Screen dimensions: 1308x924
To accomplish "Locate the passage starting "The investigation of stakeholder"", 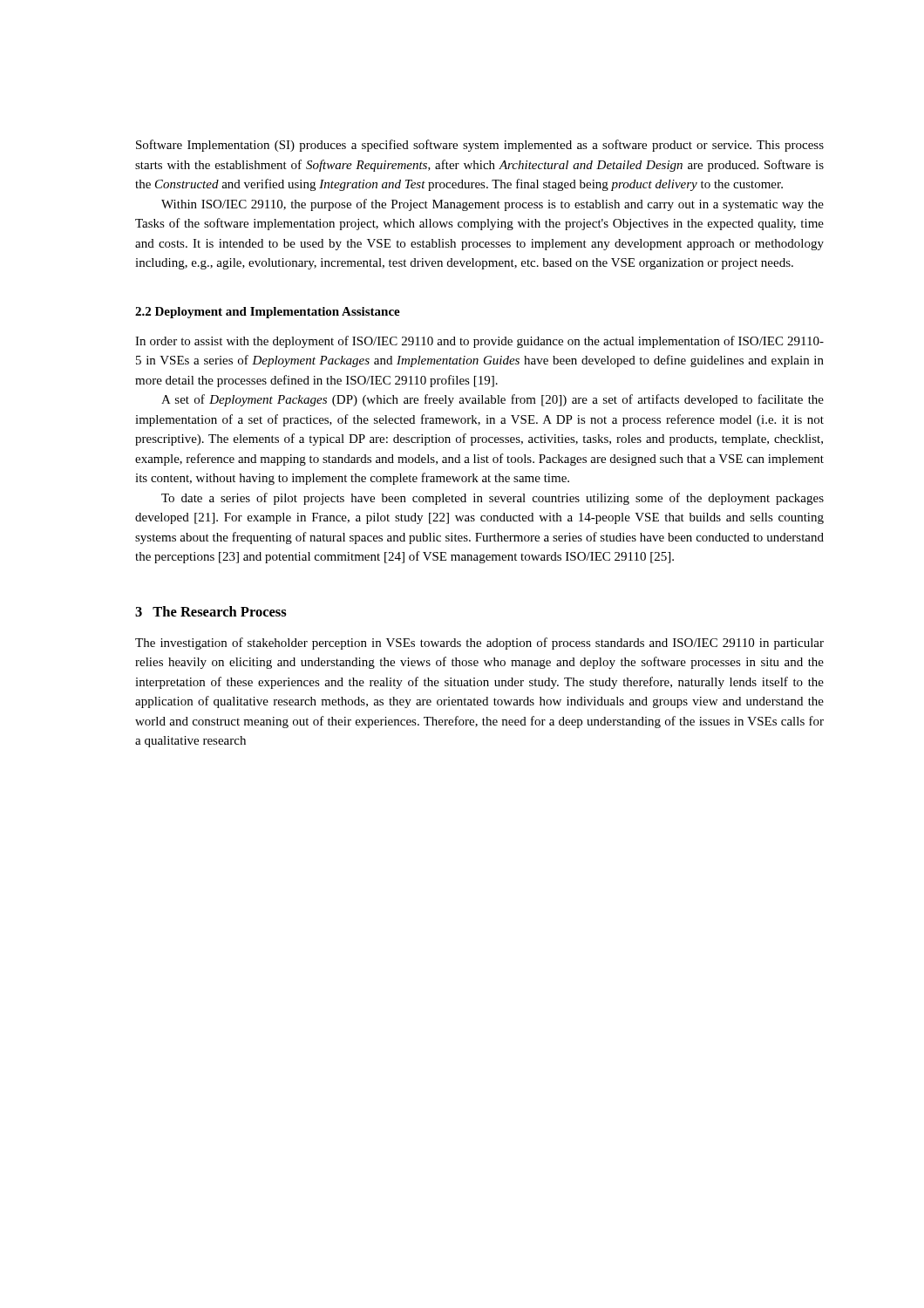I will click(479, 692).
